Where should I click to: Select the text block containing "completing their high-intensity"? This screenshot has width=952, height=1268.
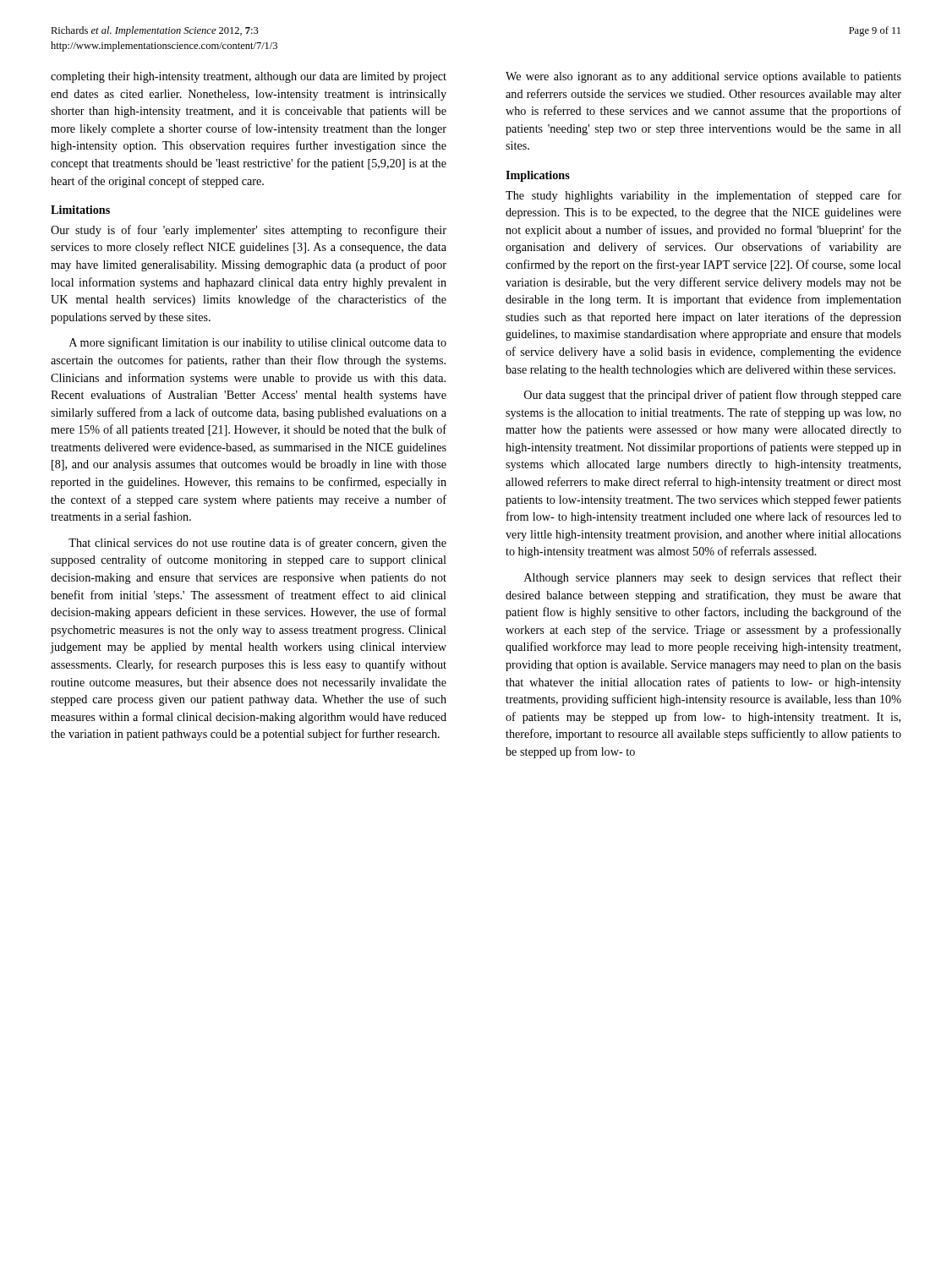[x=249, y=129]
